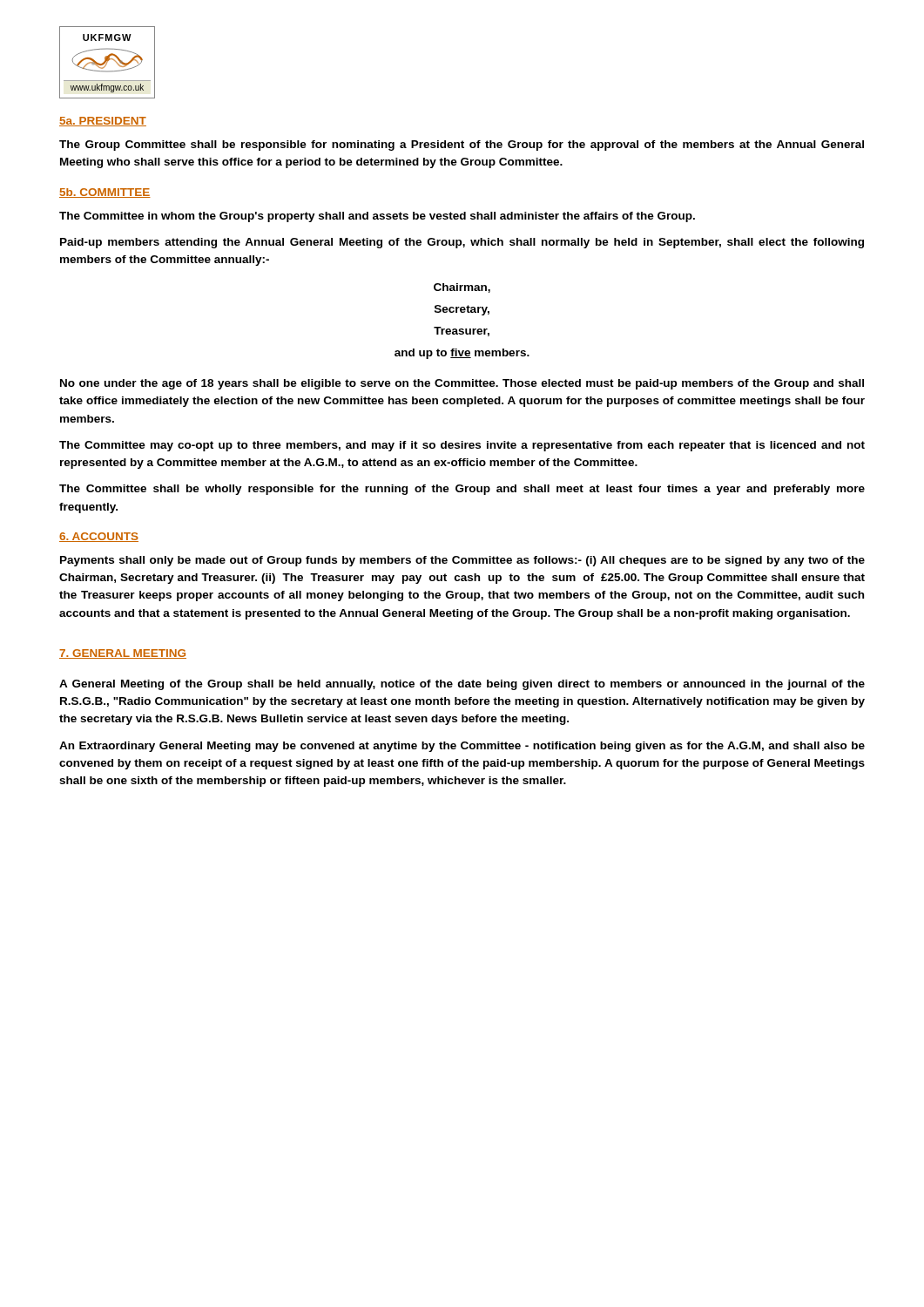This screenshot has width=924, height=1307.
Task: Locate the text block containing "The Committee shall be wholly responsible for"
Action: [x=462, y=498]
